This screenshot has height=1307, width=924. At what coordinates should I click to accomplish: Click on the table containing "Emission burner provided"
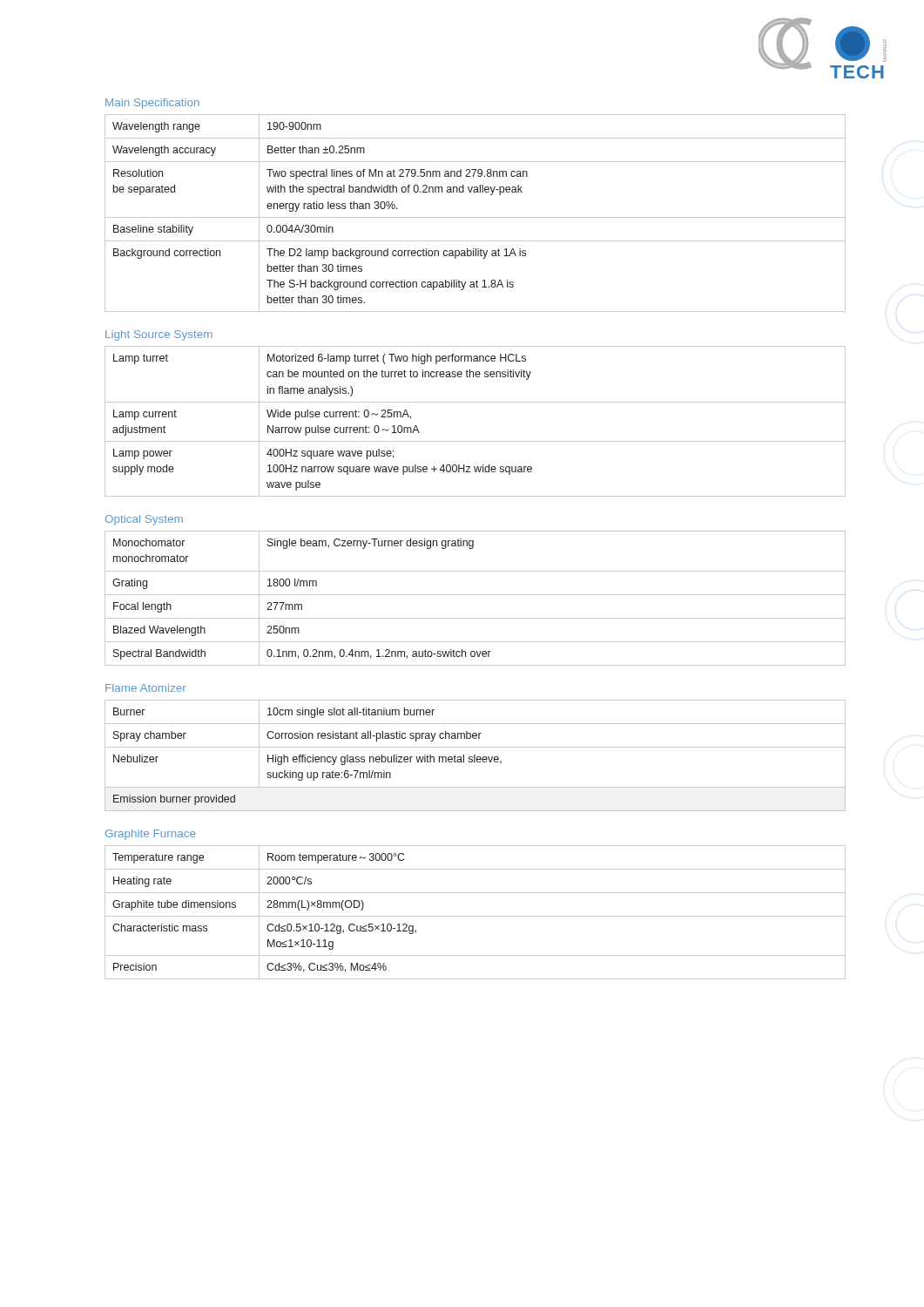[x=475, y=755]
